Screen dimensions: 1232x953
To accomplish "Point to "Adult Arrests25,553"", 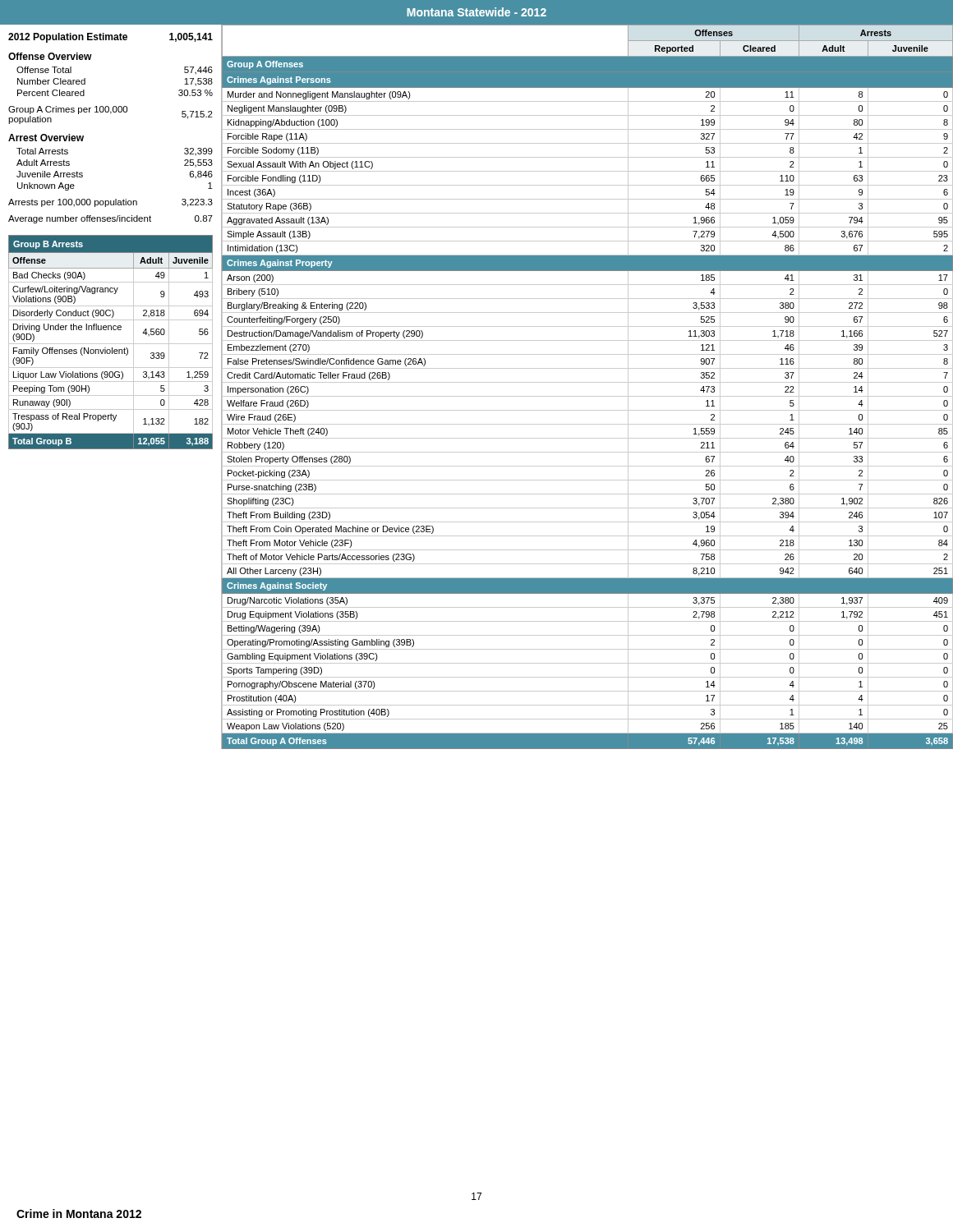I will tap(43, 164).
